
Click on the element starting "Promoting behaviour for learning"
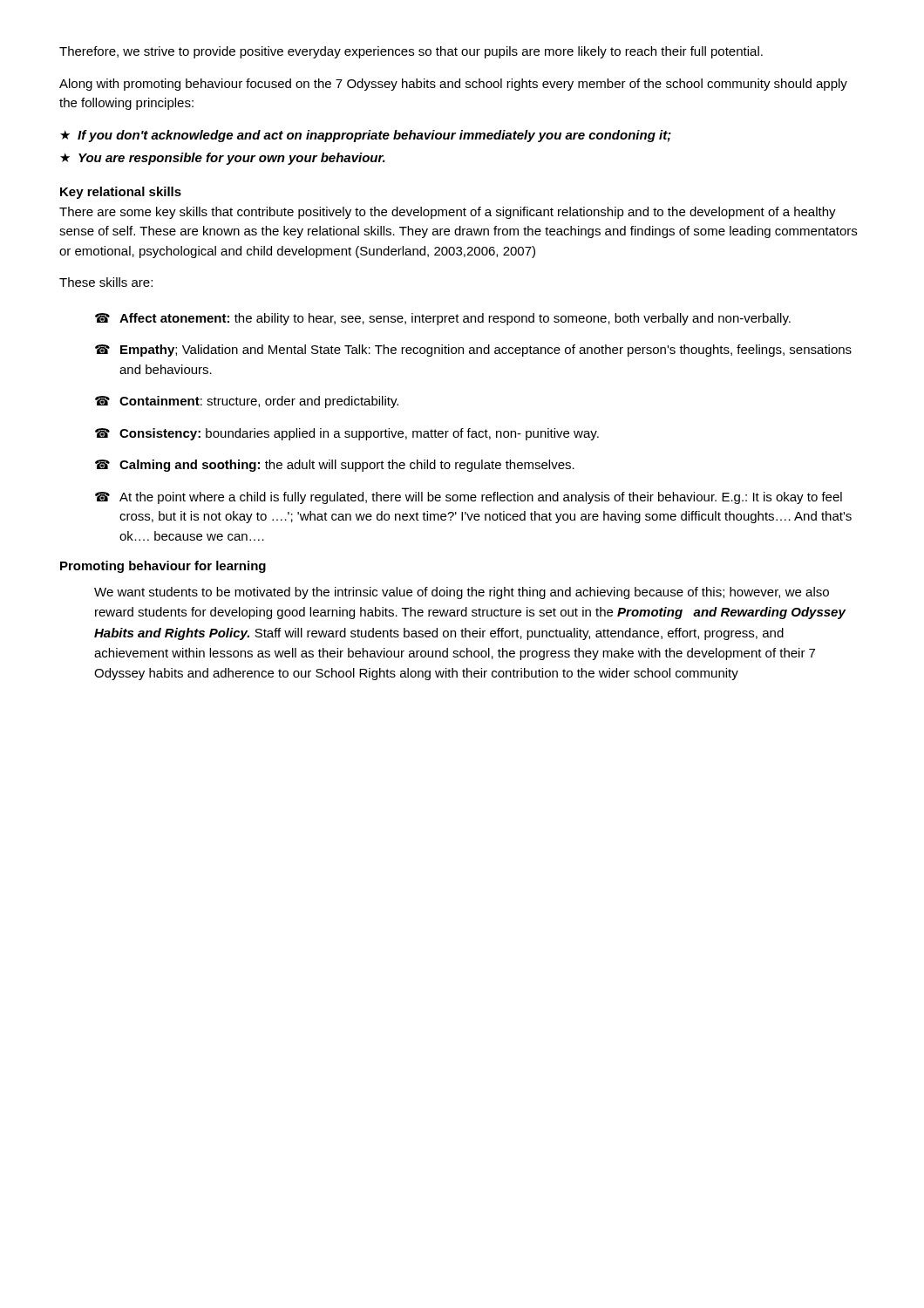[163, 566]
